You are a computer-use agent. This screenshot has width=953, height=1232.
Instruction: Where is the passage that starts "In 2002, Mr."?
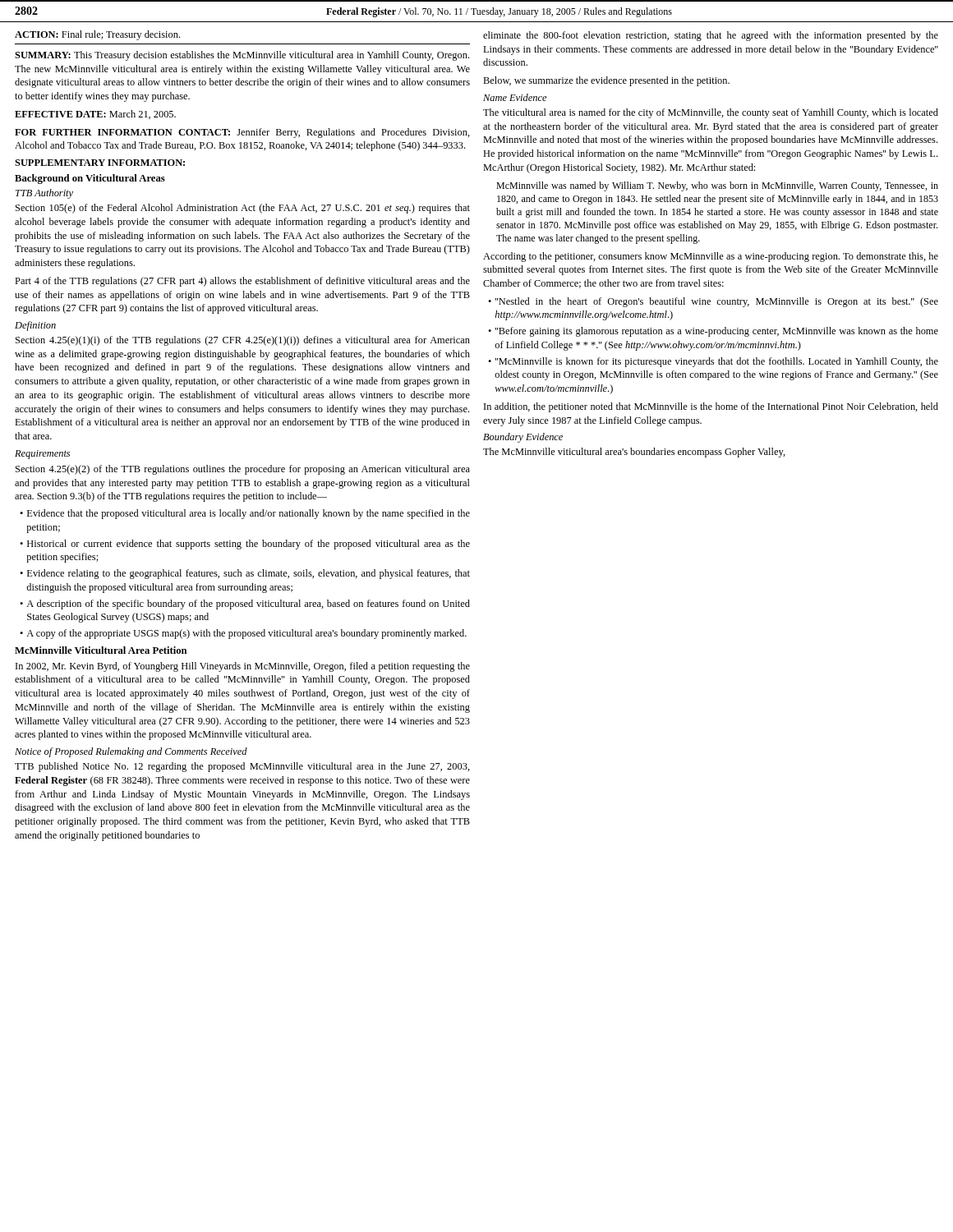pyautogui.click(x=242, y=700)
